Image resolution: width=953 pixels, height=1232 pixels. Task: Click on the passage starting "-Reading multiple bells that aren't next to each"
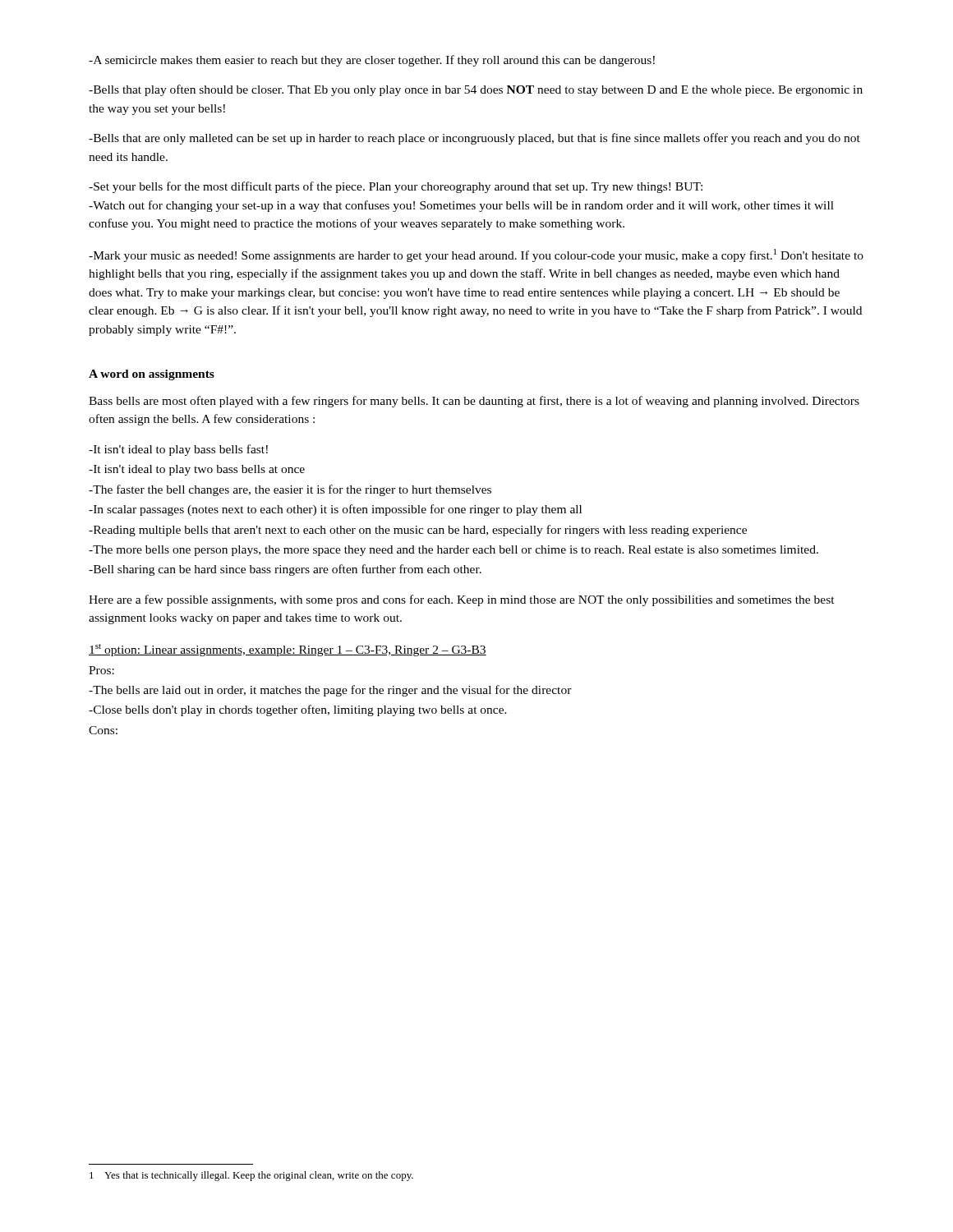point(418,529)
